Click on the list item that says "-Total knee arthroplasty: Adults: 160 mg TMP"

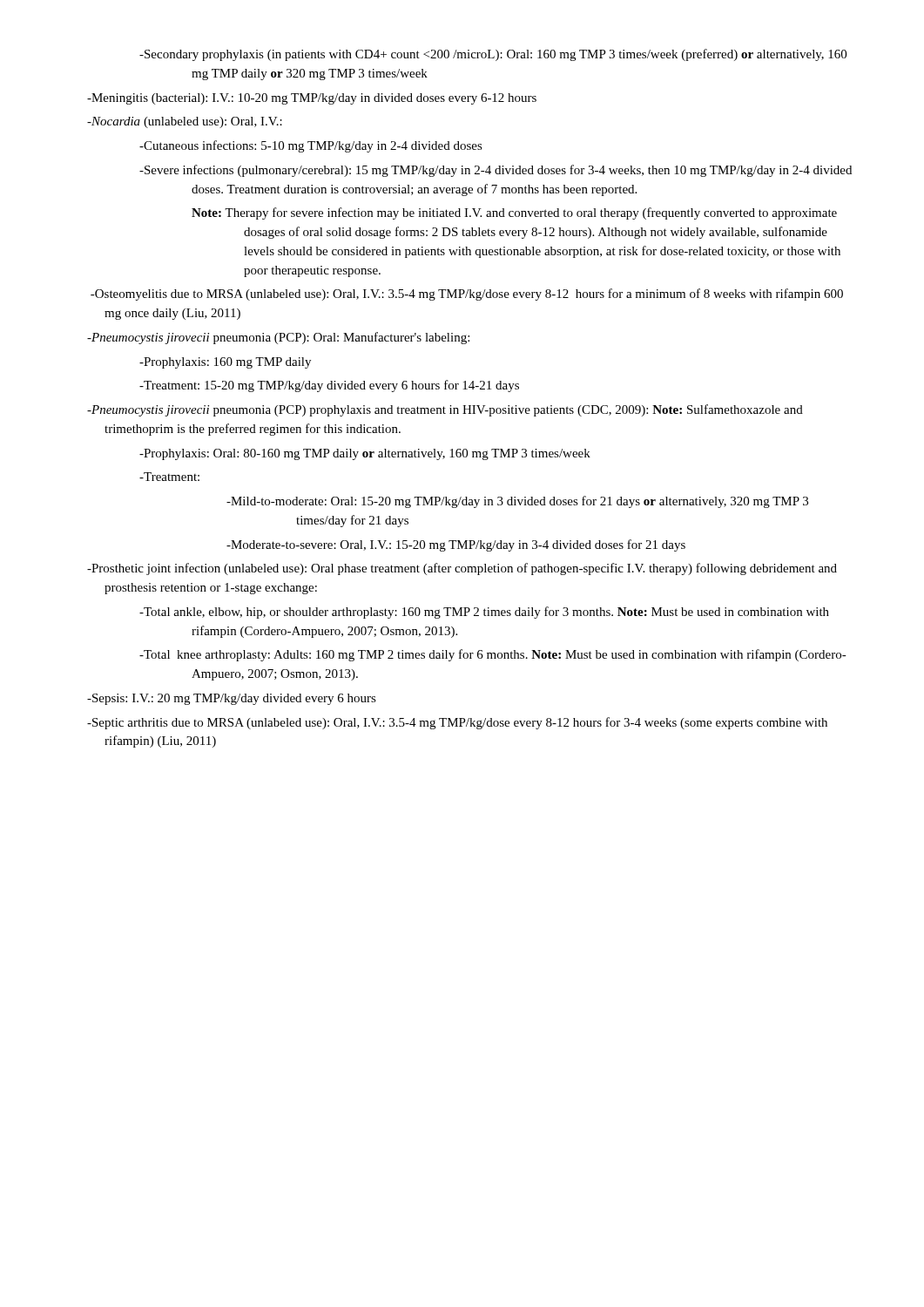[x=493, y=664]
